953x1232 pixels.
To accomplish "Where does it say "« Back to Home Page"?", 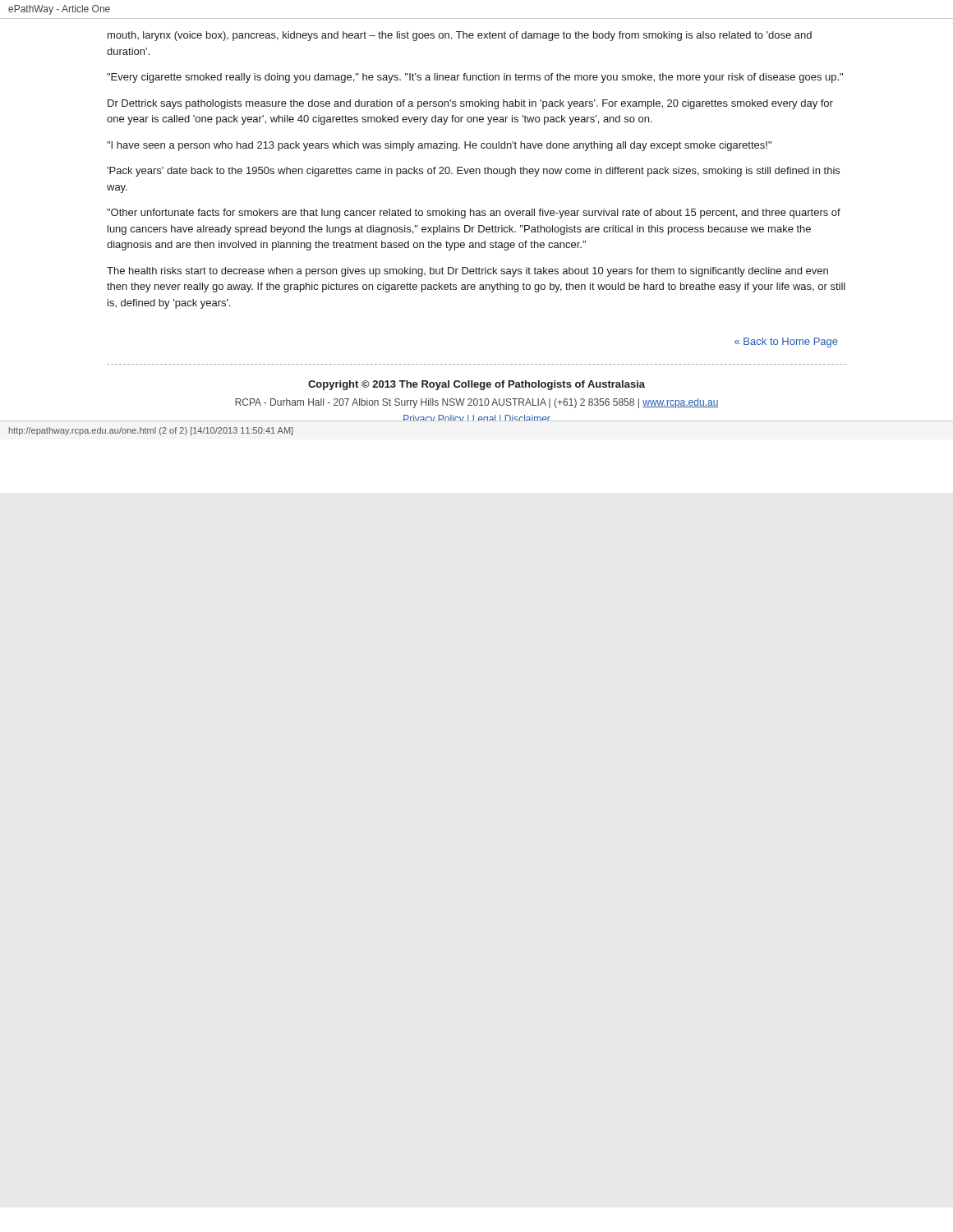I will coord(786,341).
